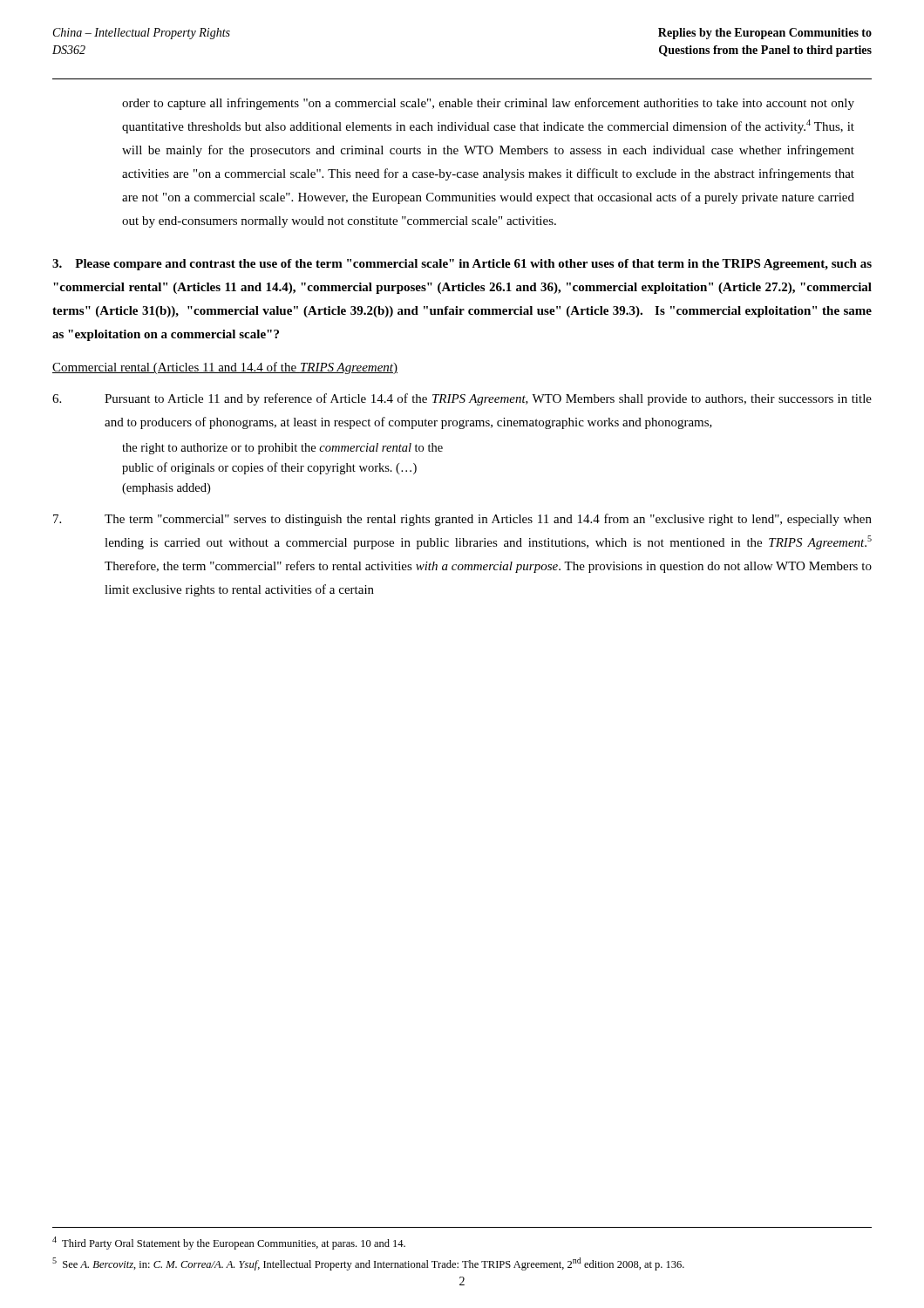
Task: Click on the passage starting "4 Third Party Oral Statement by"
Action: pyautogui.click(x=229, y=1242)
